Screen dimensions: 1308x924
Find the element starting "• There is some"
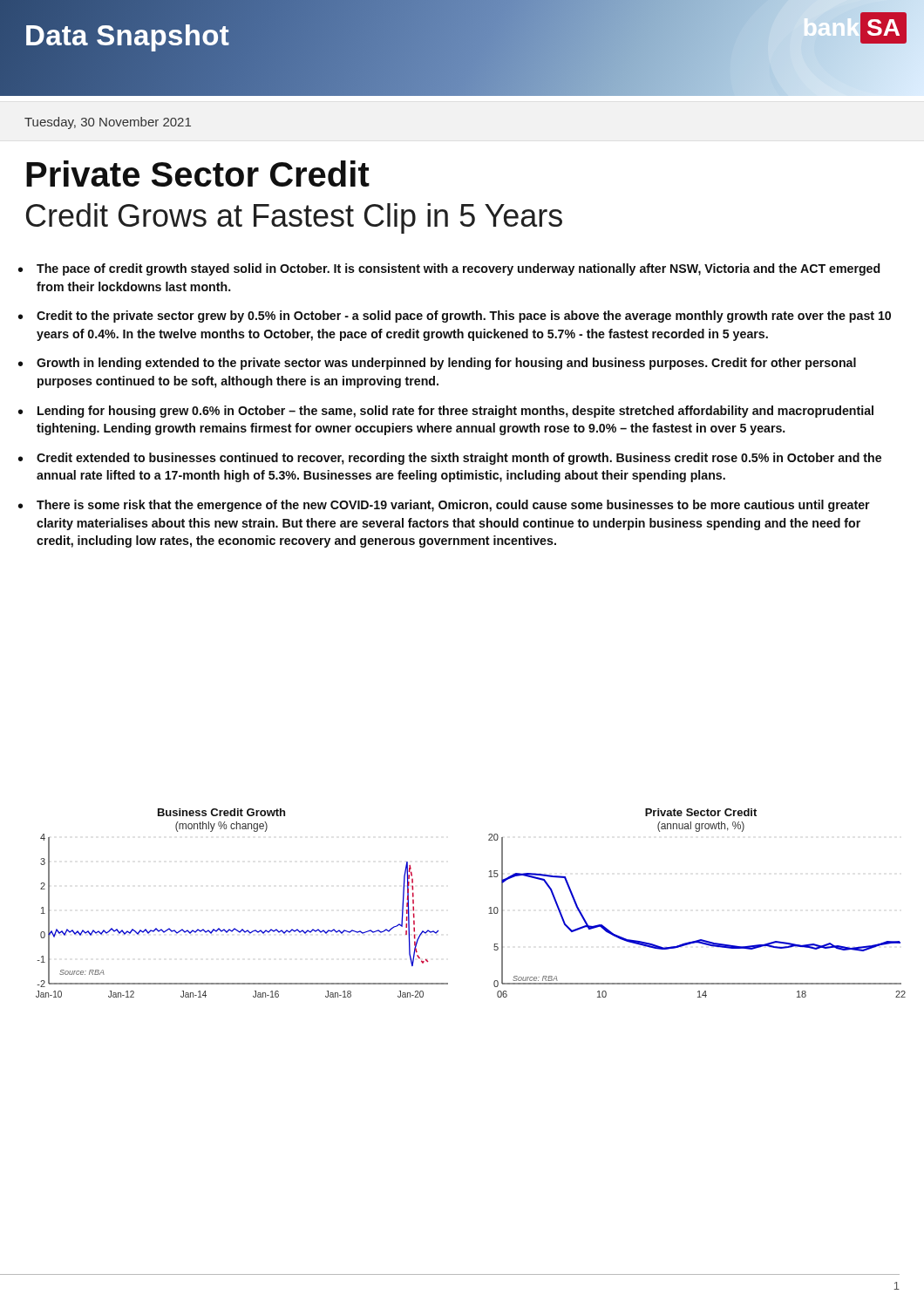459,523
